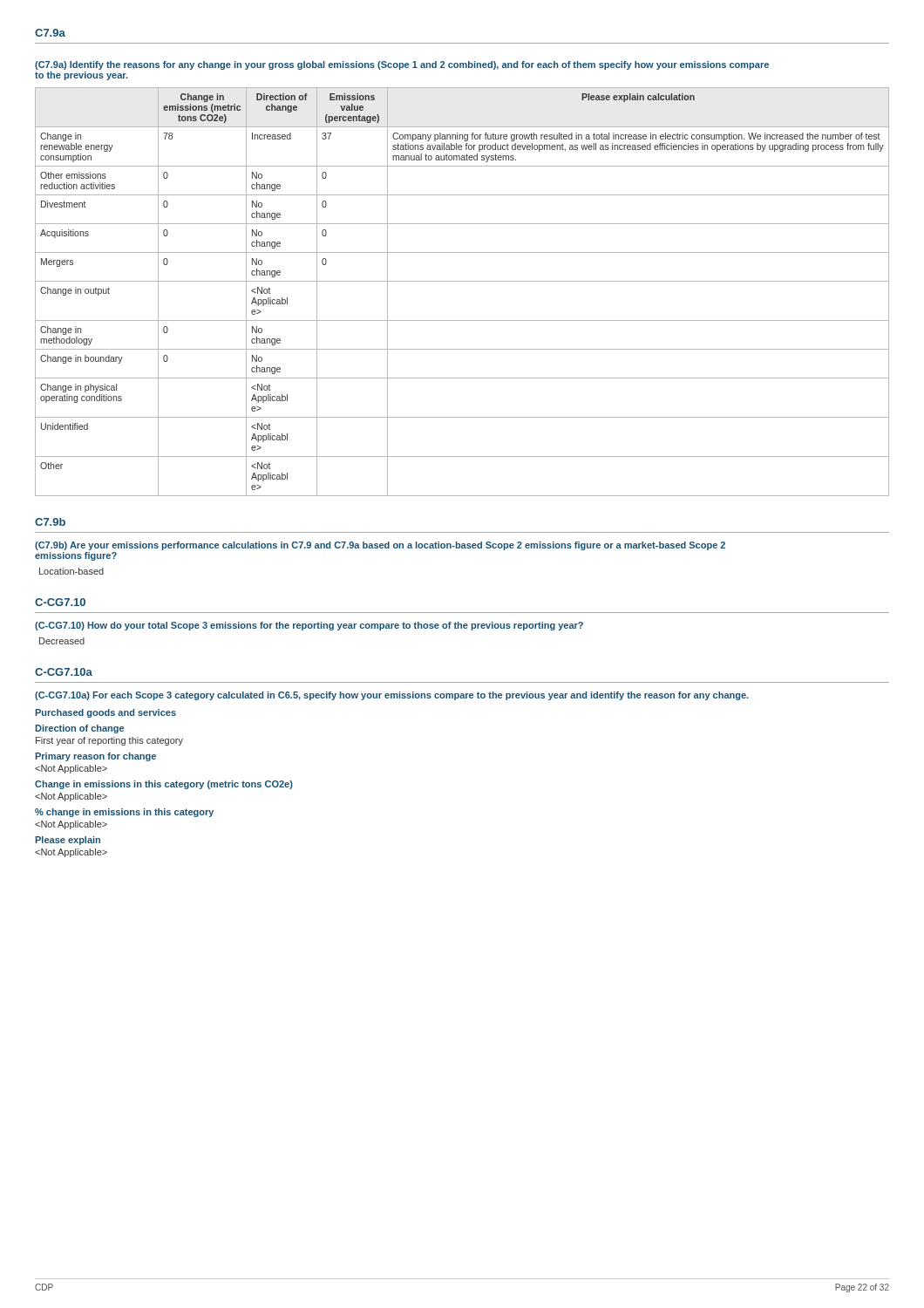The height and width of the screenshot is (1308, 924).
Task: Locate the text with the text "Purchased goods and services"
Action: (105, 712)
